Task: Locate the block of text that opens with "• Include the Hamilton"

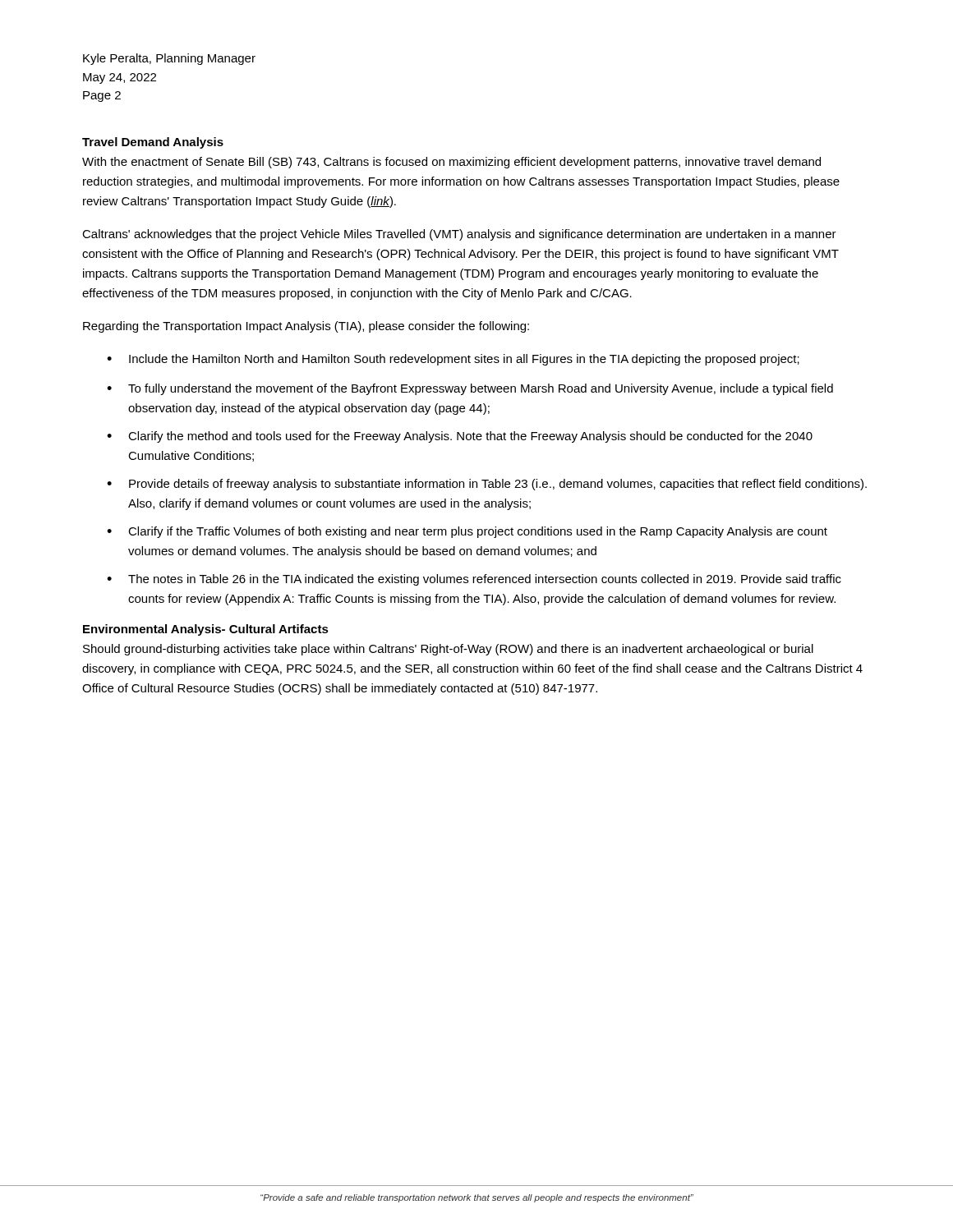Action: click(x=489, y=359)
